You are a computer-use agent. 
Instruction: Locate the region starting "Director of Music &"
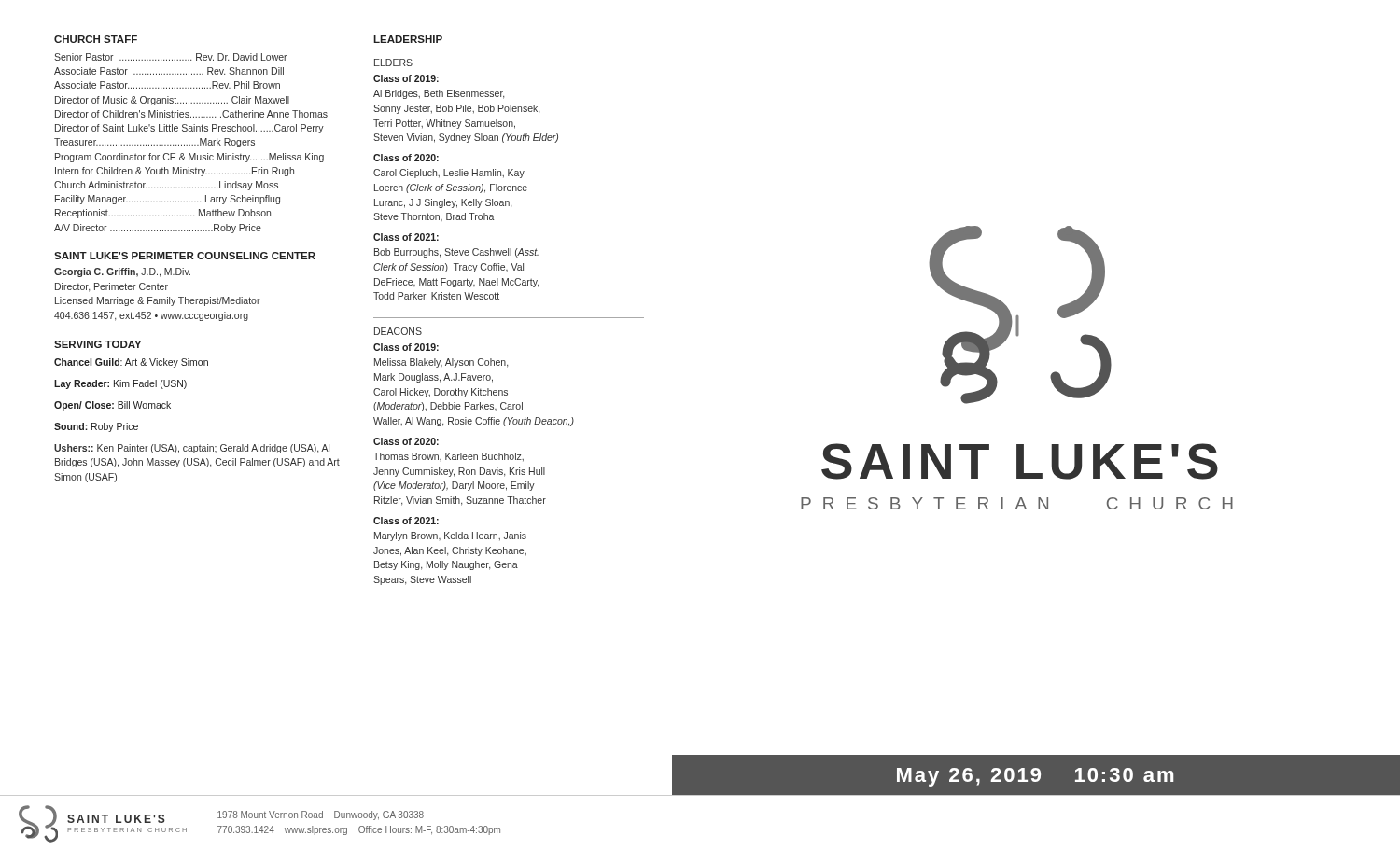(172, 100)
